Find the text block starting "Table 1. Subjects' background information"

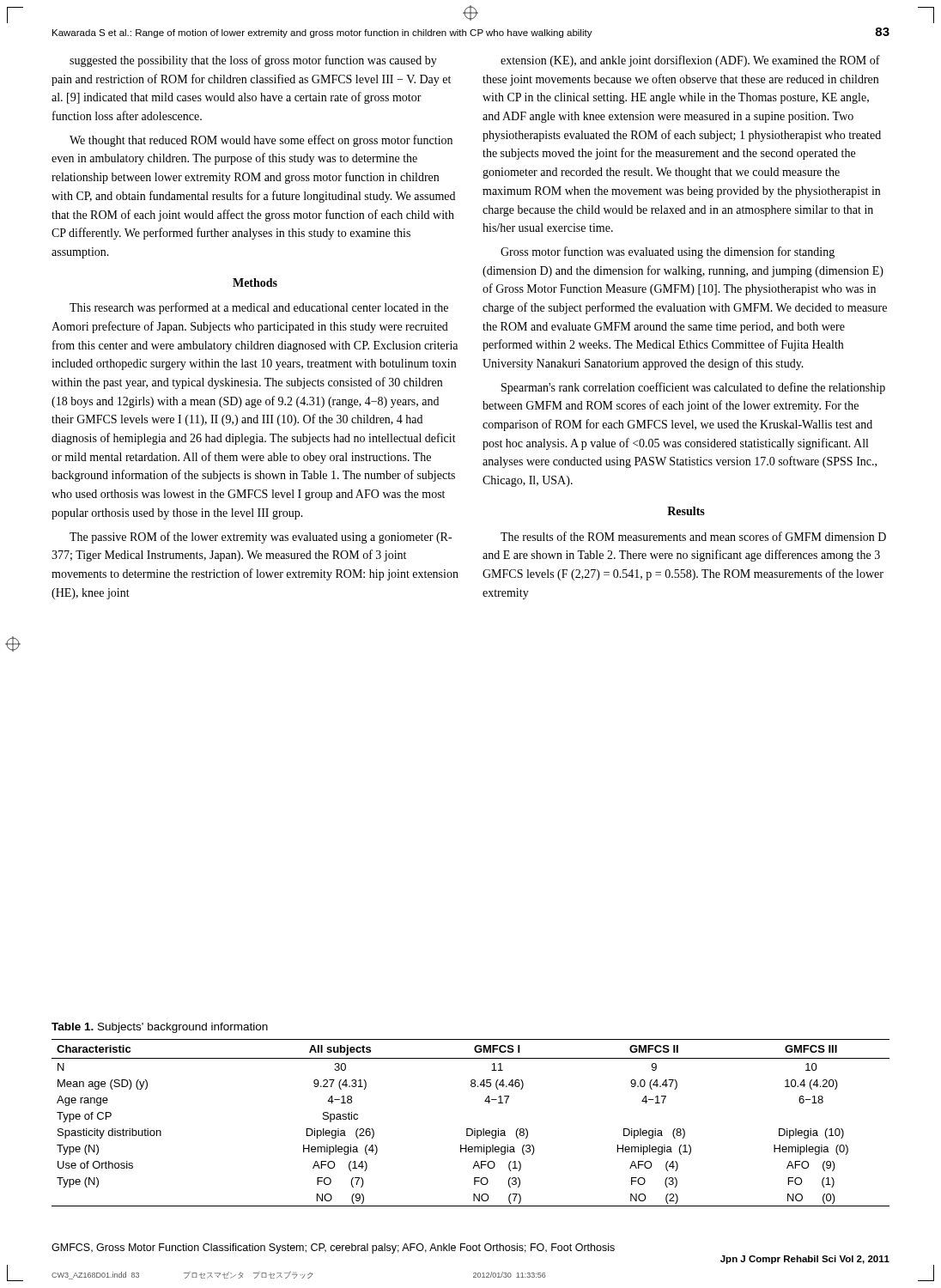(160, 1027)
